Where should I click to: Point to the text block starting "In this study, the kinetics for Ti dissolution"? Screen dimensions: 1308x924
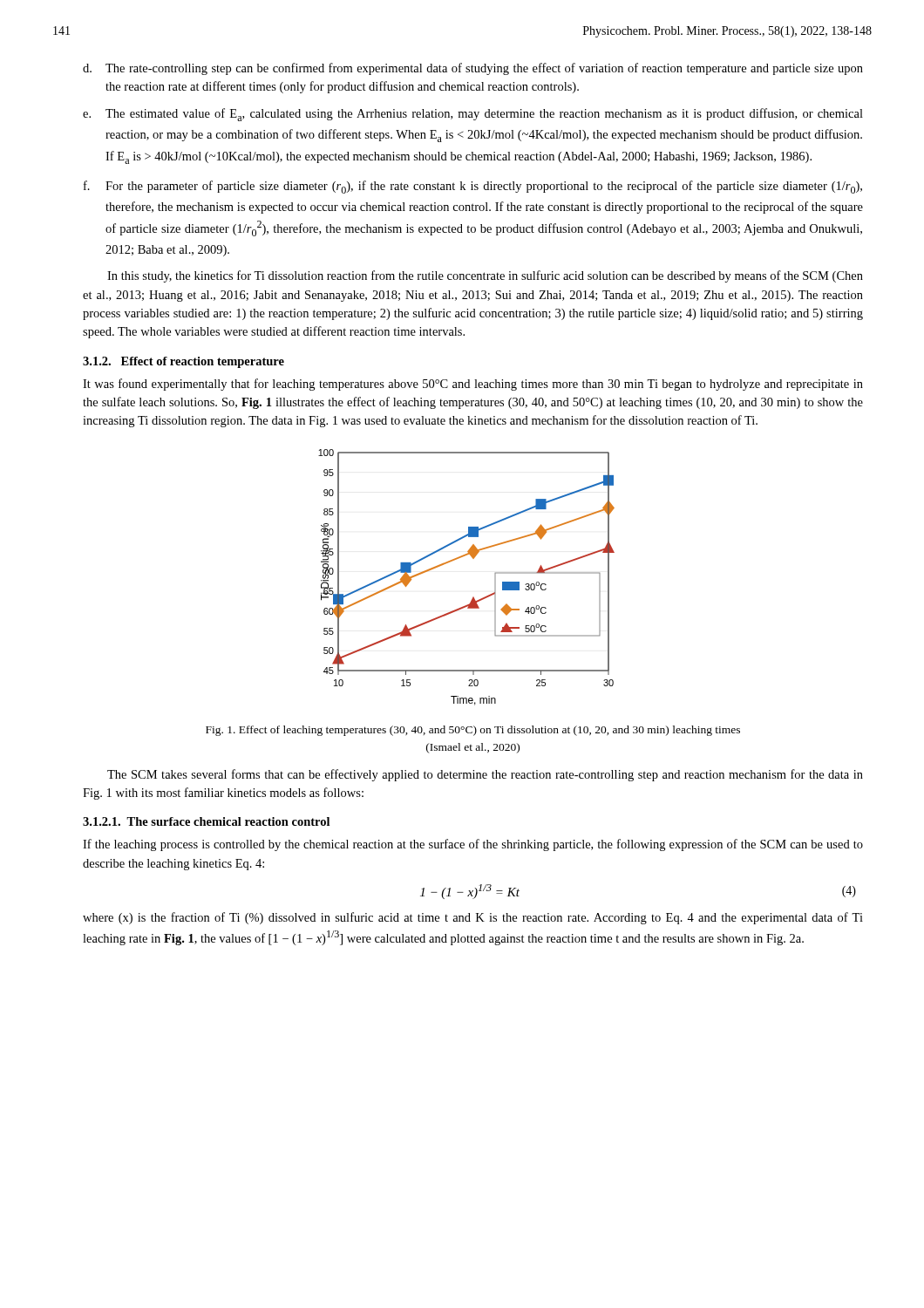click(x=473, y=304)
